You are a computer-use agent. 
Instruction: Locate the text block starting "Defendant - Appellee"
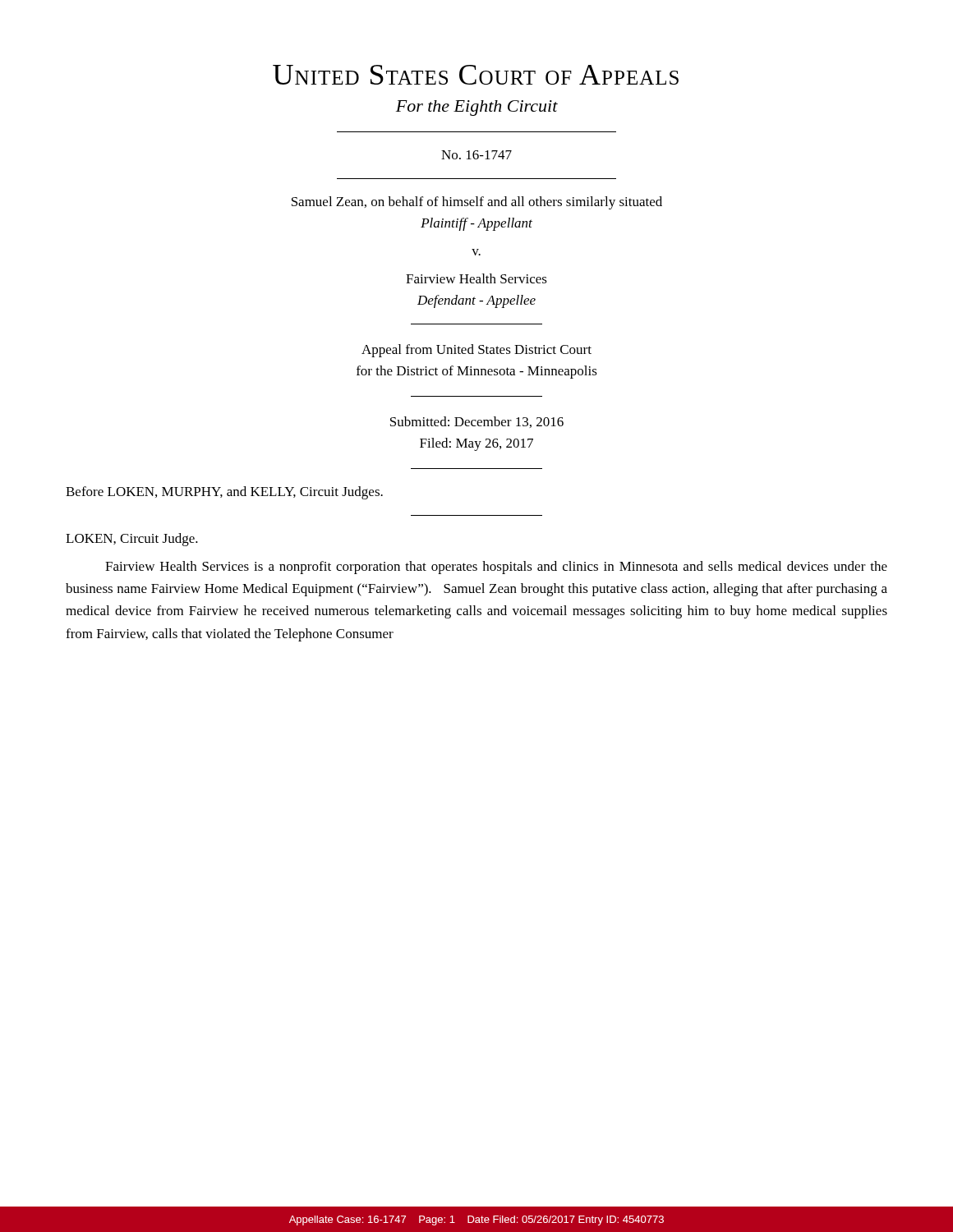point(476,300)
